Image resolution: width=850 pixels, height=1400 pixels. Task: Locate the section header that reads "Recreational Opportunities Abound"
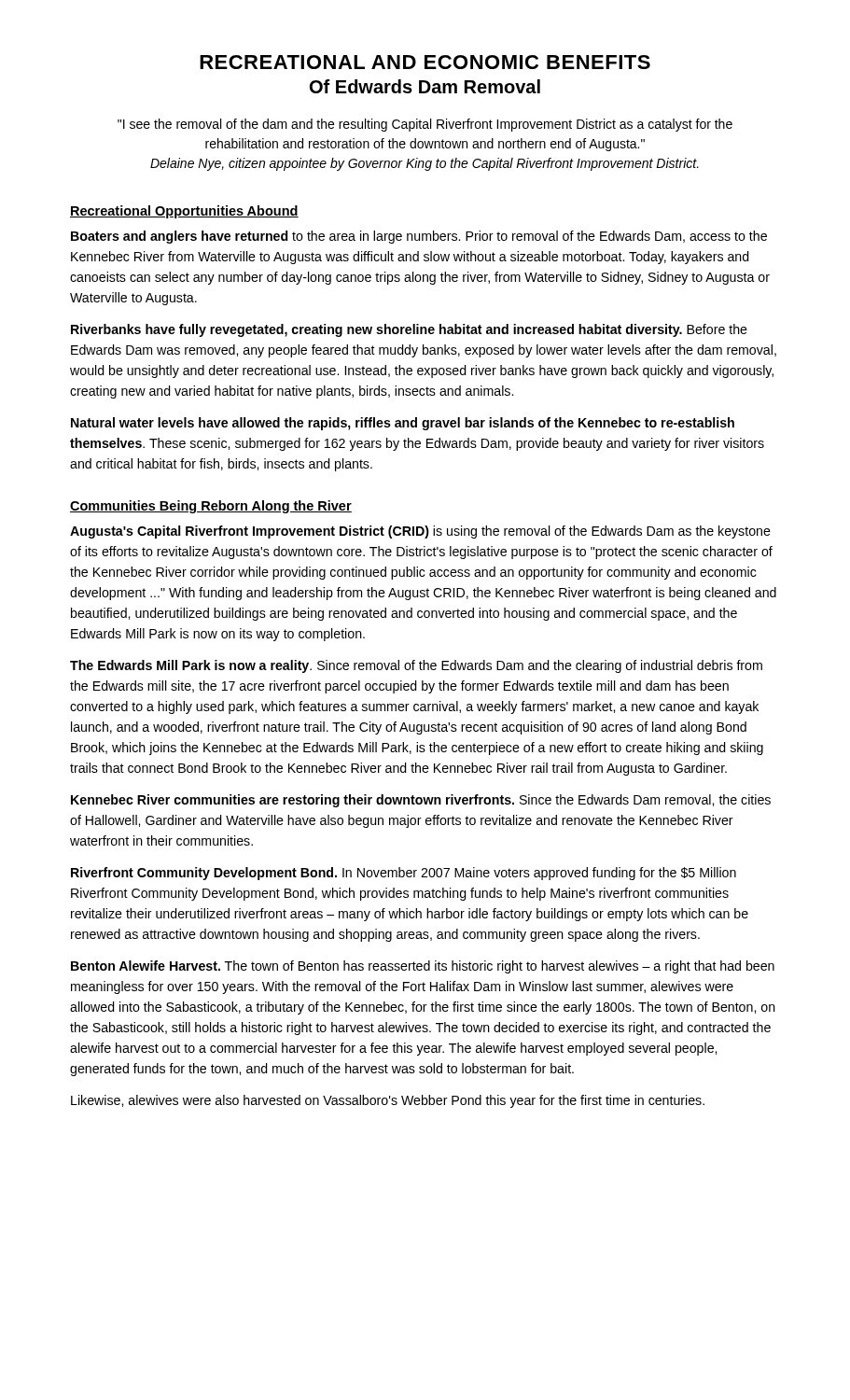point(184,211)
